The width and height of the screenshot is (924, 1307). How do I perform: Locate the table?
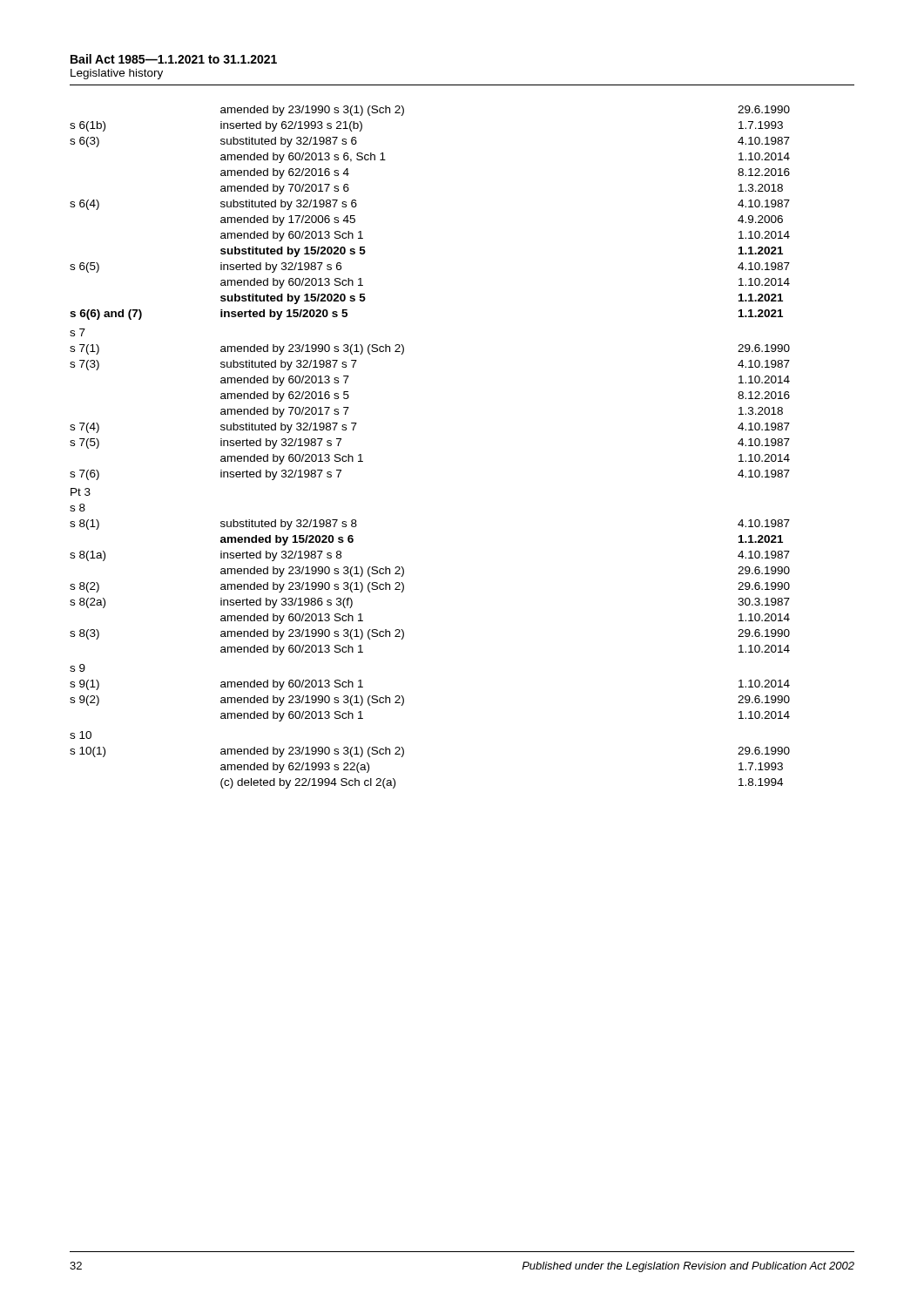(x=462, y=445)
